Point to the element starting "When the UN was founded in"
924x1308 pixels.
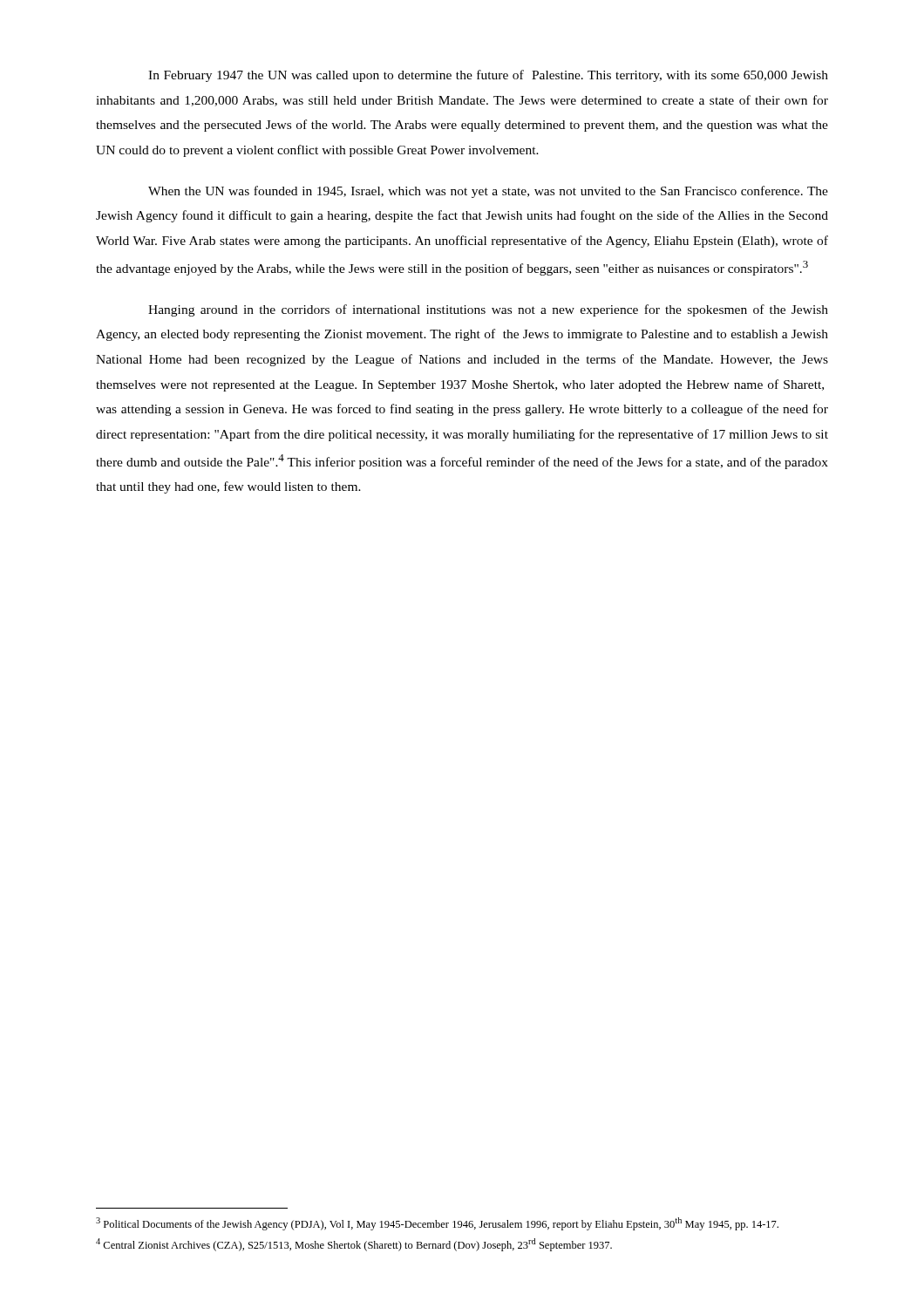[x=462, y=230]
